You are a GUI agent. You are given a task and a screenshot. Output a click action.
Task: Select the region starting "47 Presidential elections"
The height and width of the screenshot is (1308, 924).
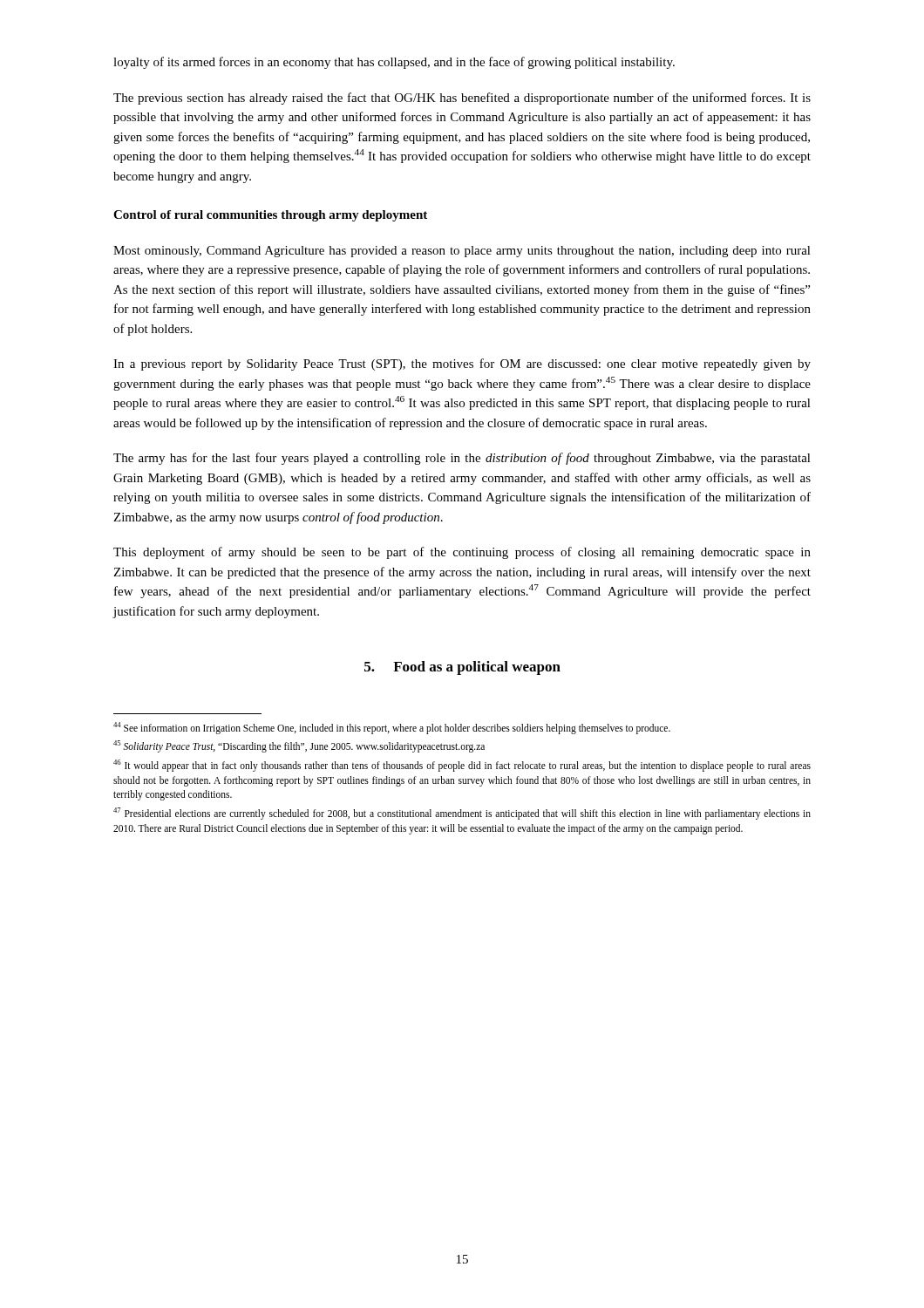[x=462, y=820]
